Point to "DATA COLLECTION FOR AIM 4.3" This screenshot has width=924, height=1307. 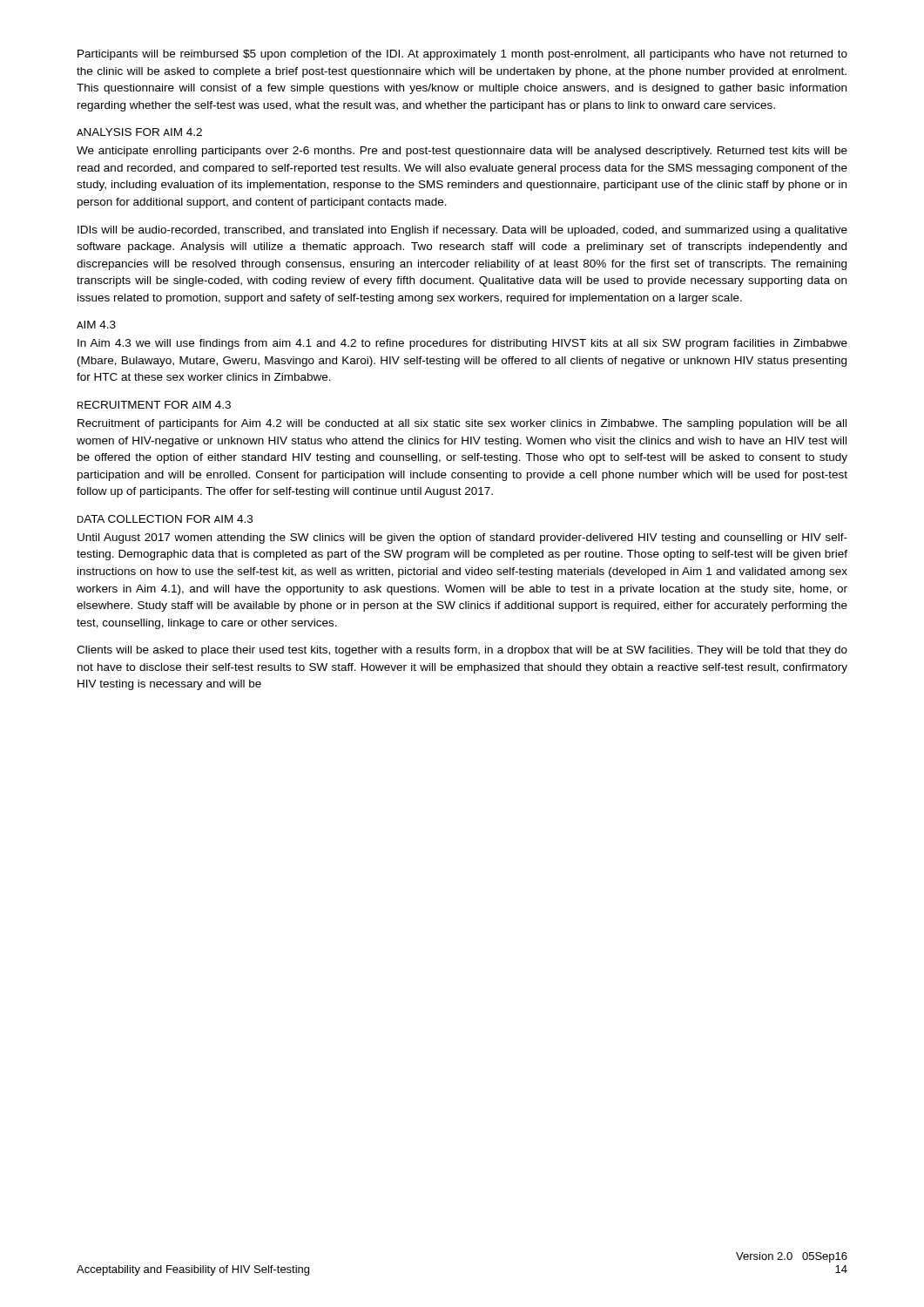click(x=165, y=519)
